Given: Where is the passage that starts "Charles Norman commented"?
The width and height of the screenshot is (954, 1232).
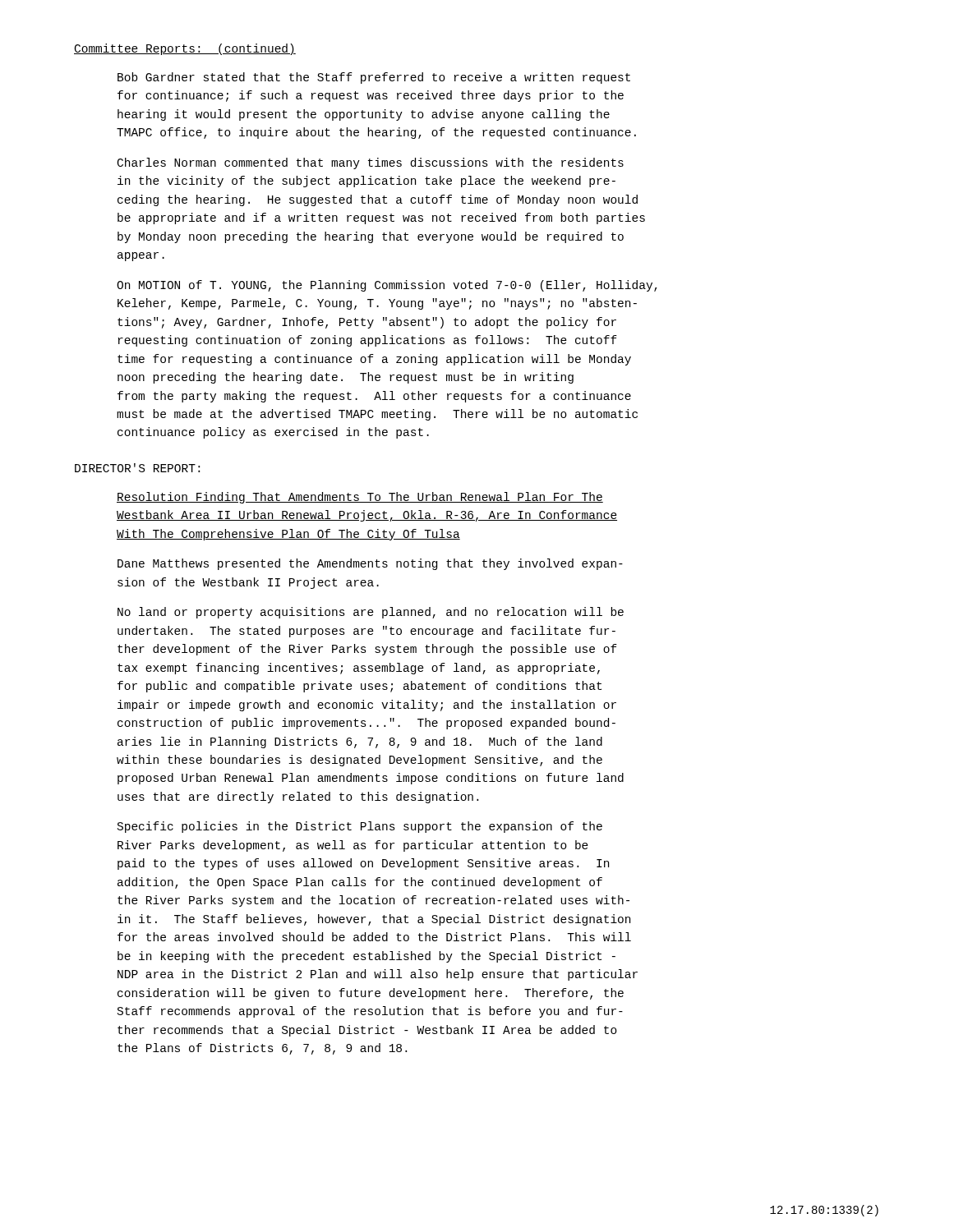Looking at the screenshot, I should coord(502,210).
